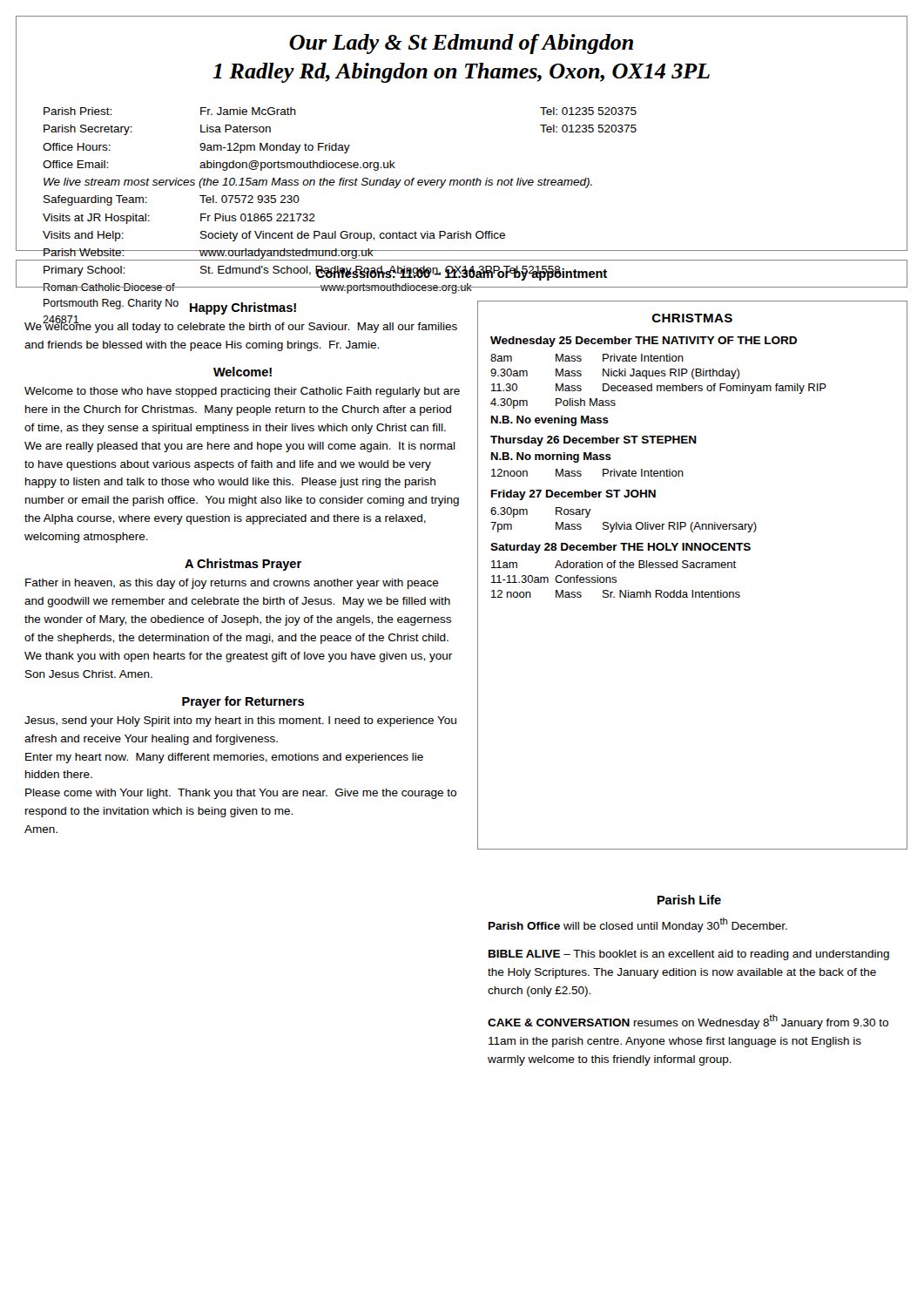
Task: Locate the table with the text "Sylvia Oliver RIP"
Action: [x=692, y=518]
